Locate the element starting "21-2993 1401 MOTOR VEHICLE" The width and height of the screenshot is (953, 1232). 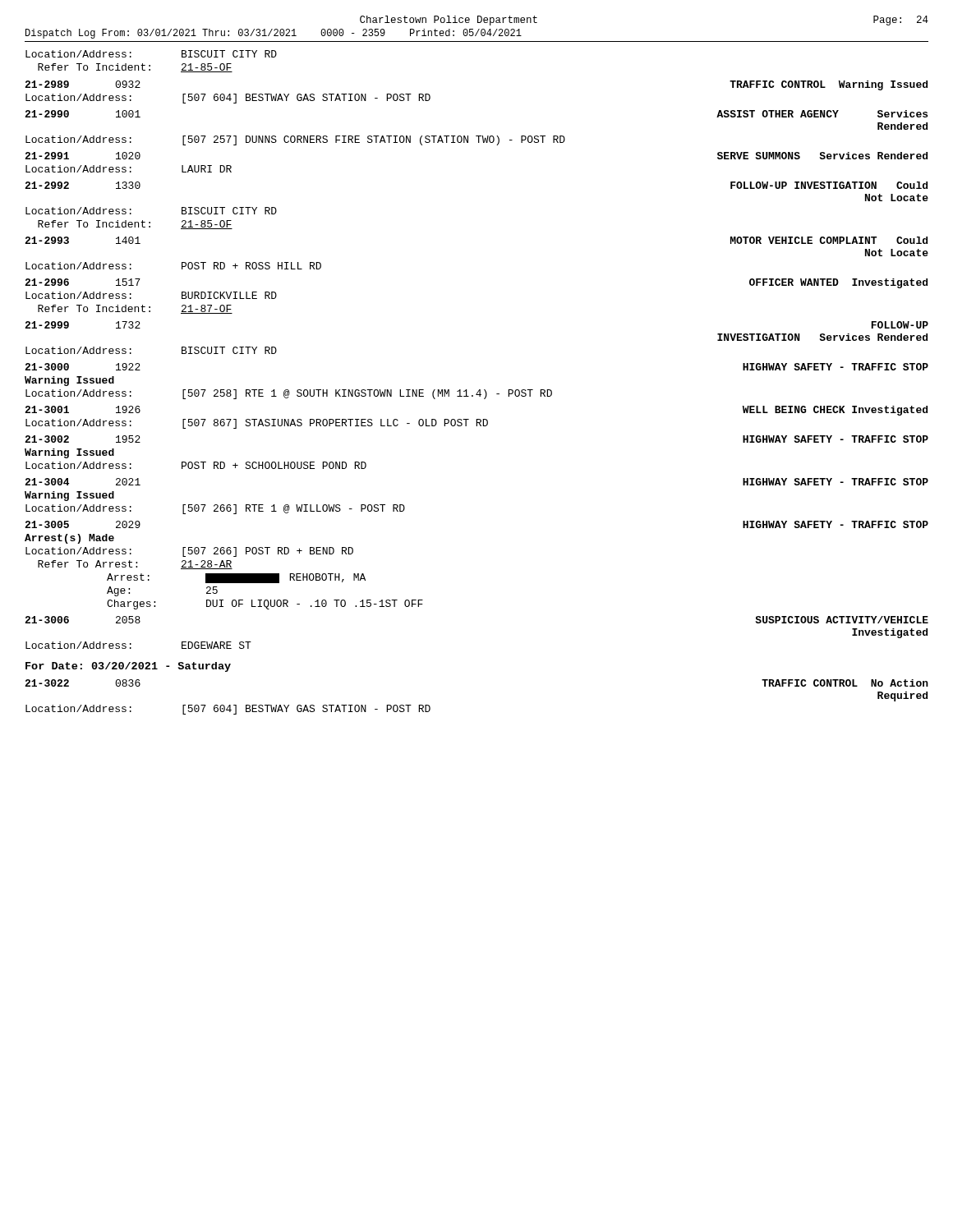point(47,240)
